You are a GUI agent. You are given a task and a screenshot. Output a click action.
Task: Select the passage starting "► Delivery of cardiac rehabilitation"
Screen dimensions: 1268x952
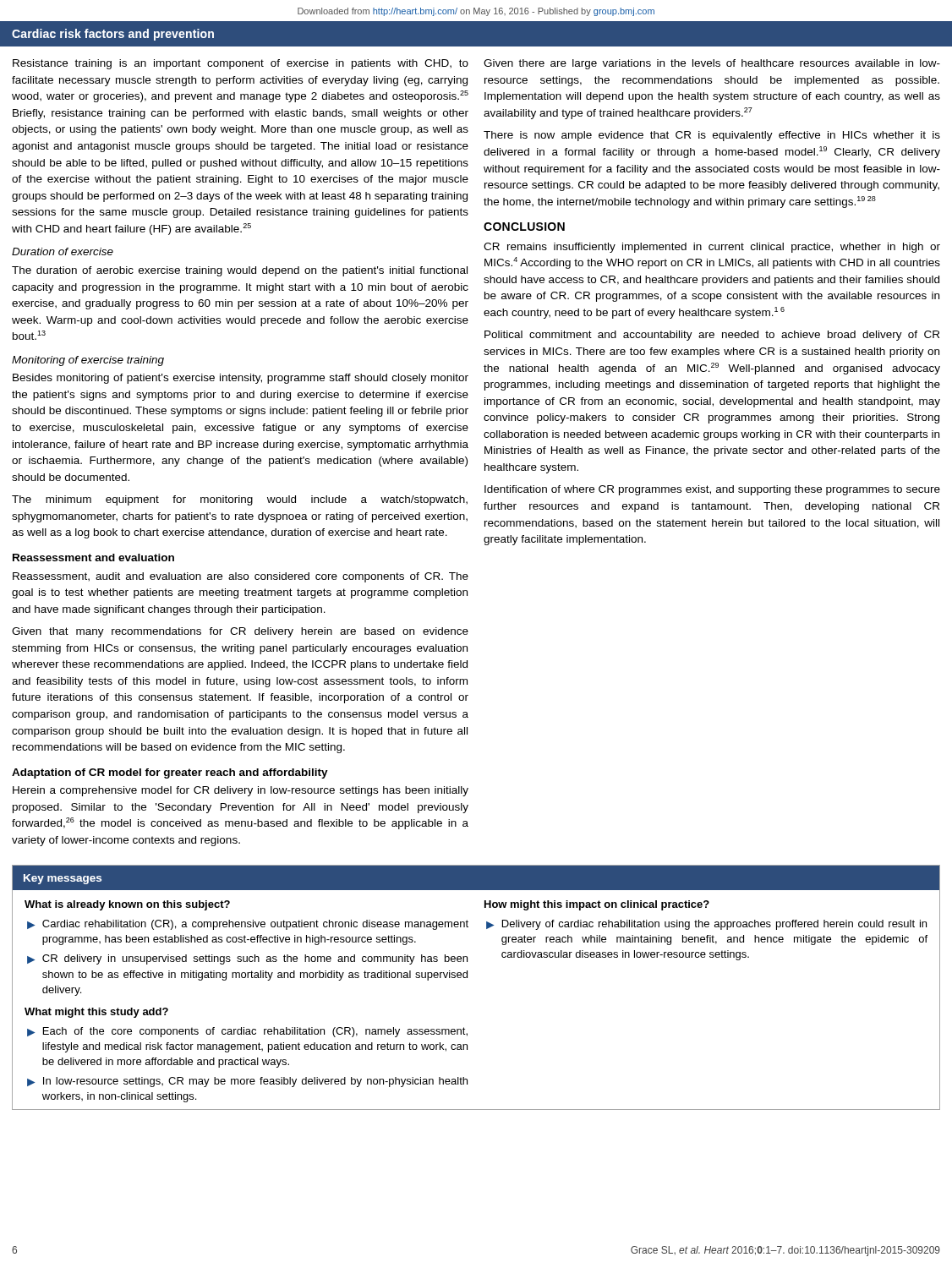point(706,939)
